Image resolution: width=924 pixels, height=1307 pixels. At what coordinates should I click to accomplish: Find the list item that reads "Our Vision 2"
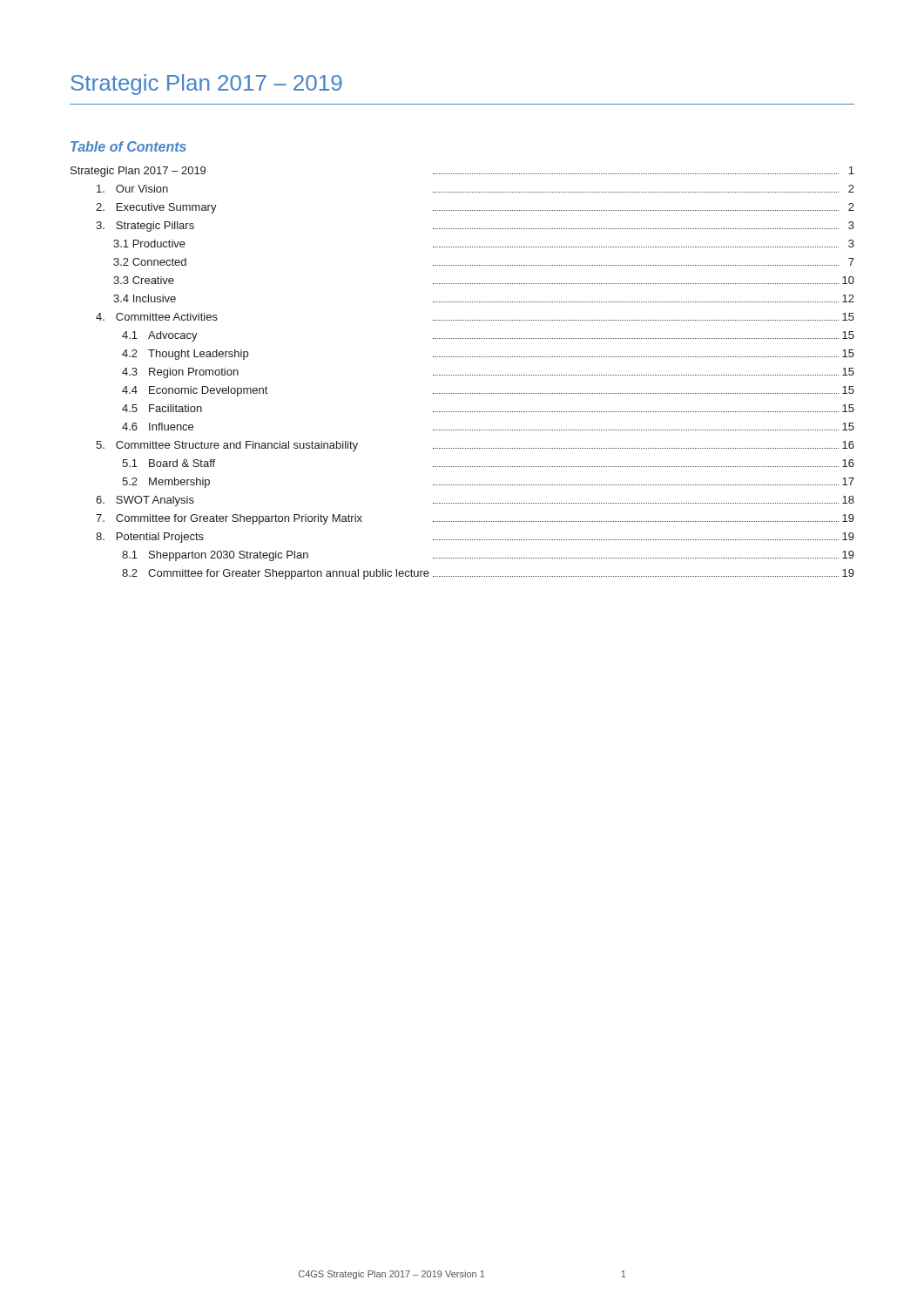pos(462,188)
